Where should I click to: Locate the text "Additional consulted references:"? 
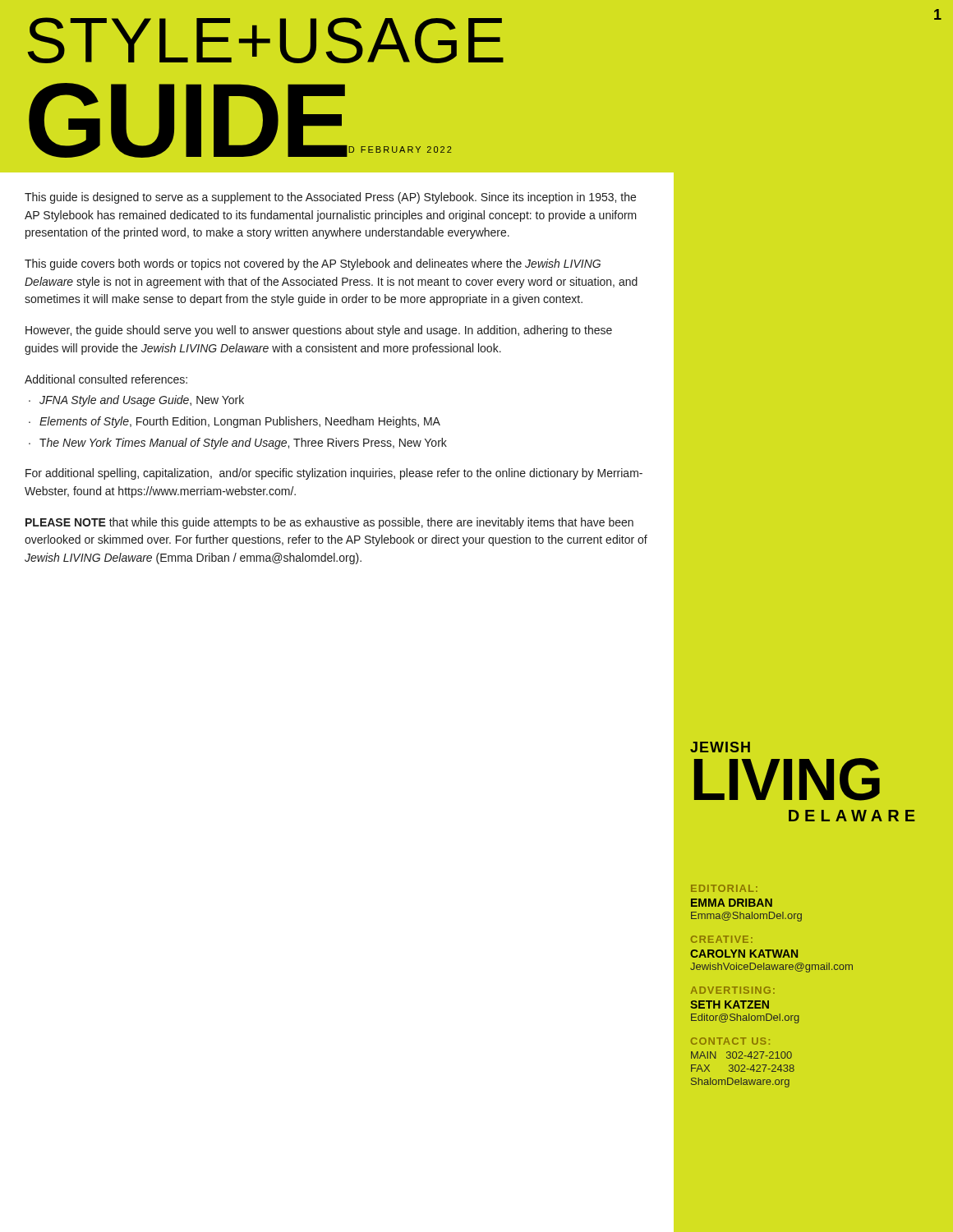tap(106, 379)
